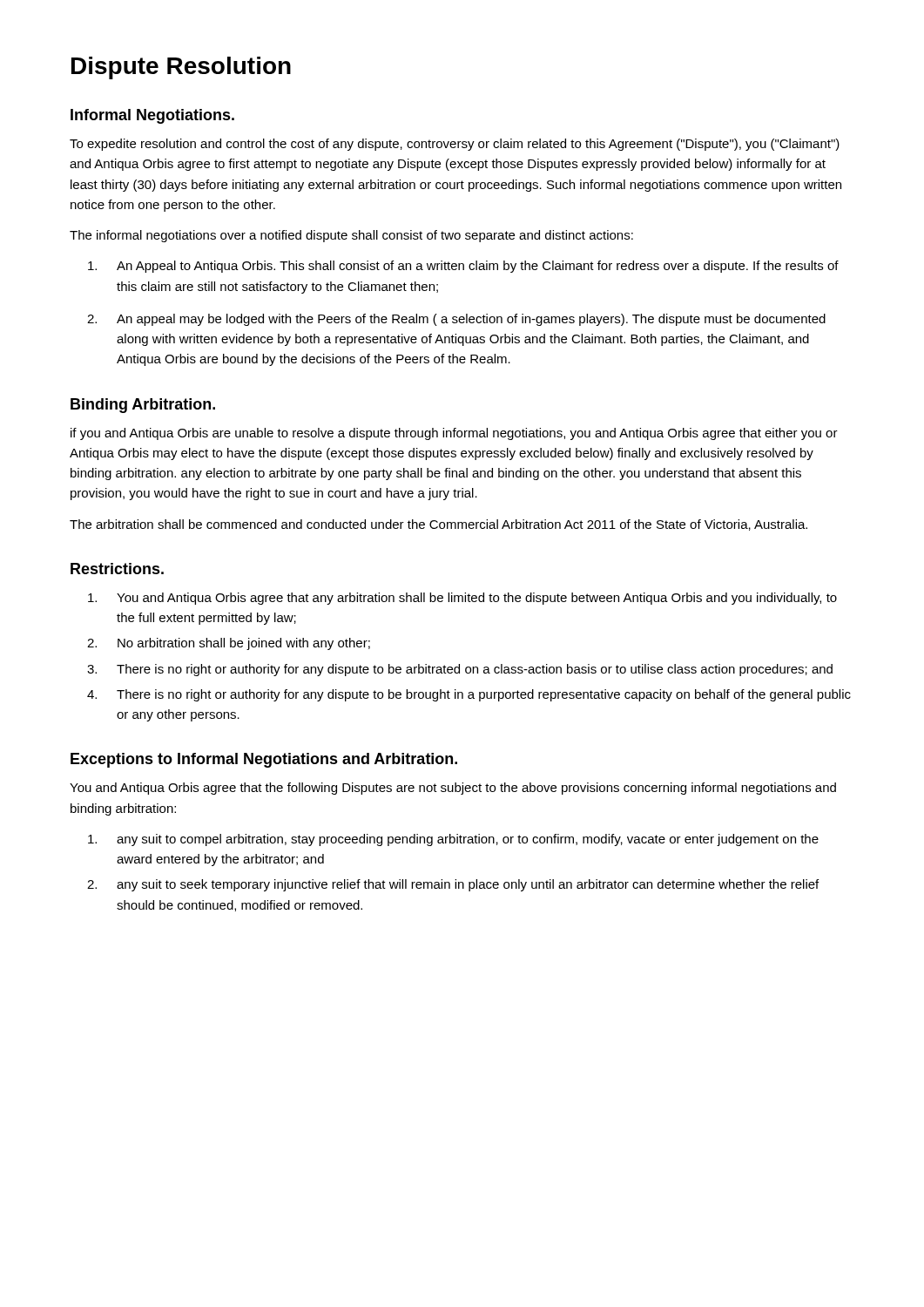The height and width of the screenshot is (1307, 924).
Task: Select the section header that says "Exceptions to Informal Negotiations and Arbitration."
Action: pyautogui.click(x=264, y=759)
